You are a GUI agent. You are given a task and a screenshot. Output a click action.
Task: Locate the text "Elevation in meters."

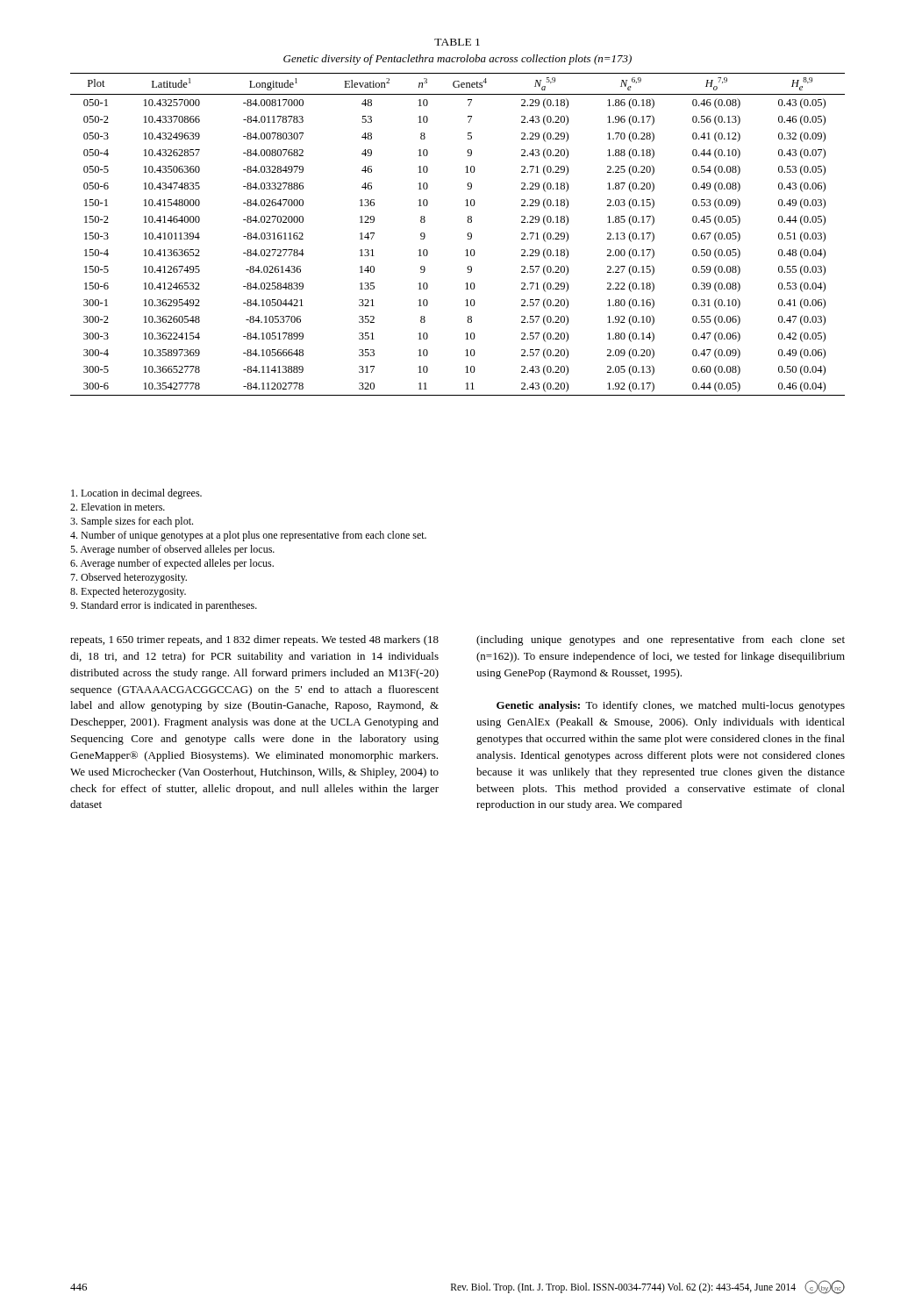[118, 507]
